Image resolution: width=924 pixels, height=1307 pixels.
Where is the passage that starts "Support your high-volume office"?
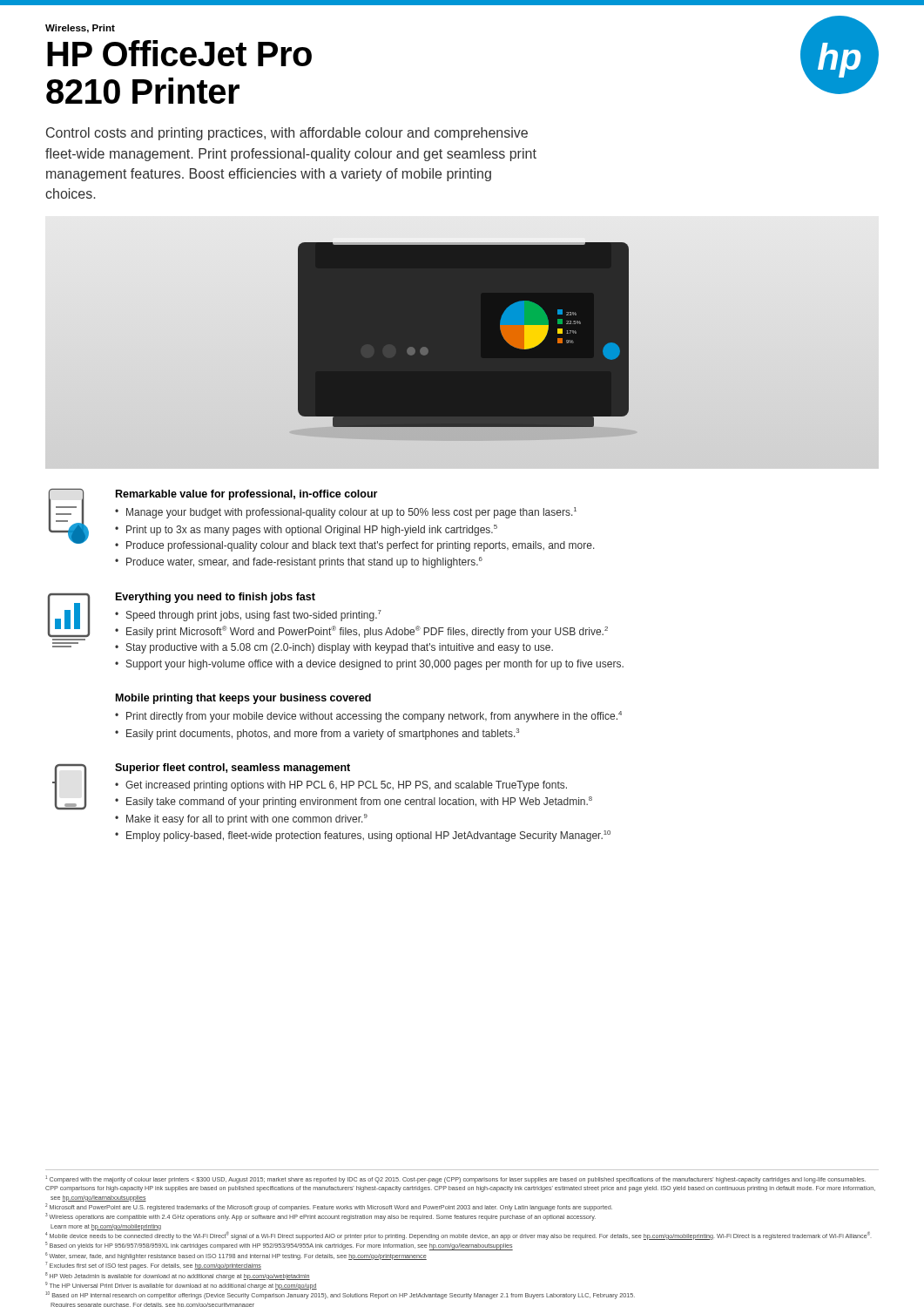tap(375, 664)
